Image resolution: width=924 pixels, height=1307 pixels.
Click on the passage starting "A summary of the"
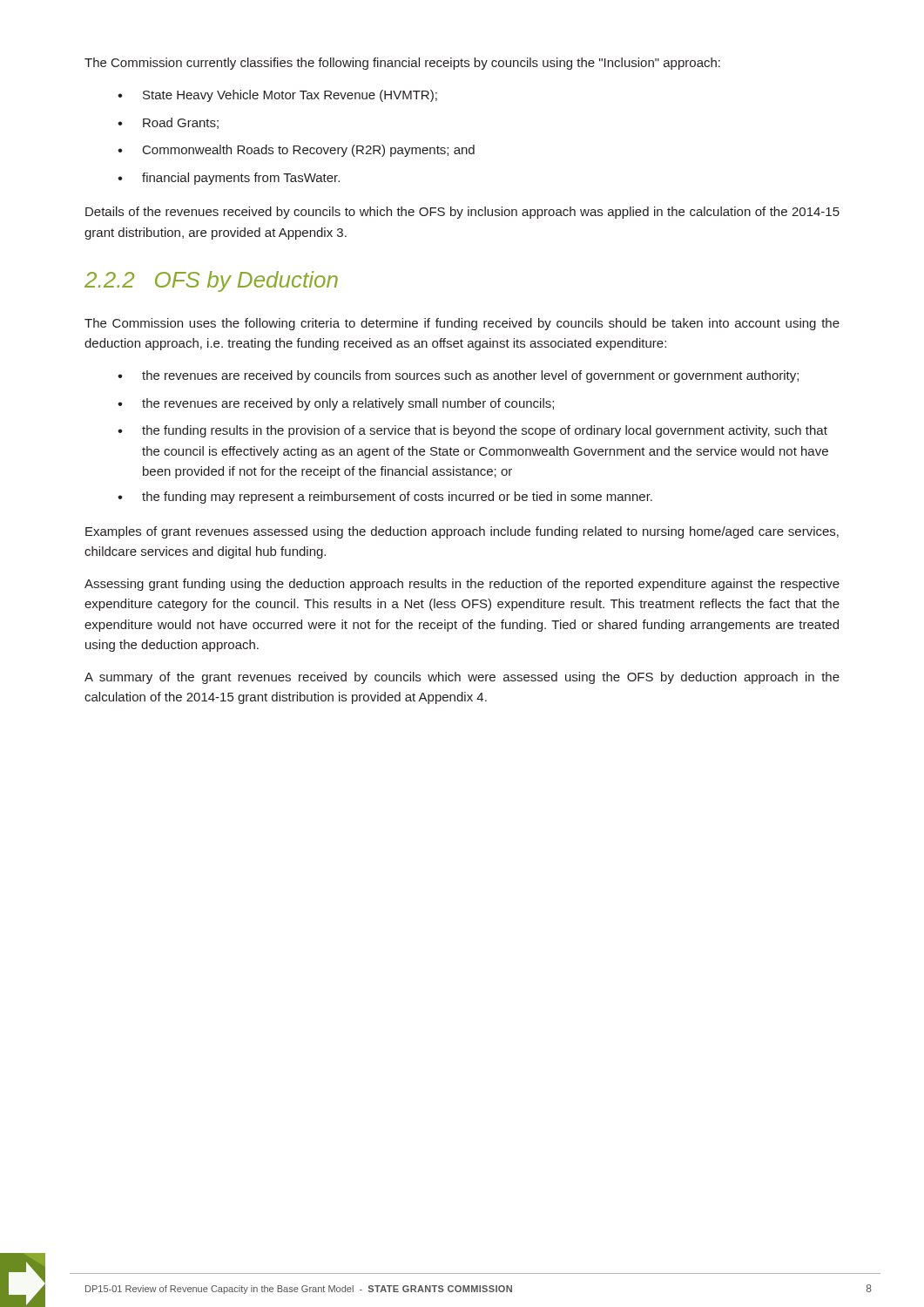tap(462, 687)
